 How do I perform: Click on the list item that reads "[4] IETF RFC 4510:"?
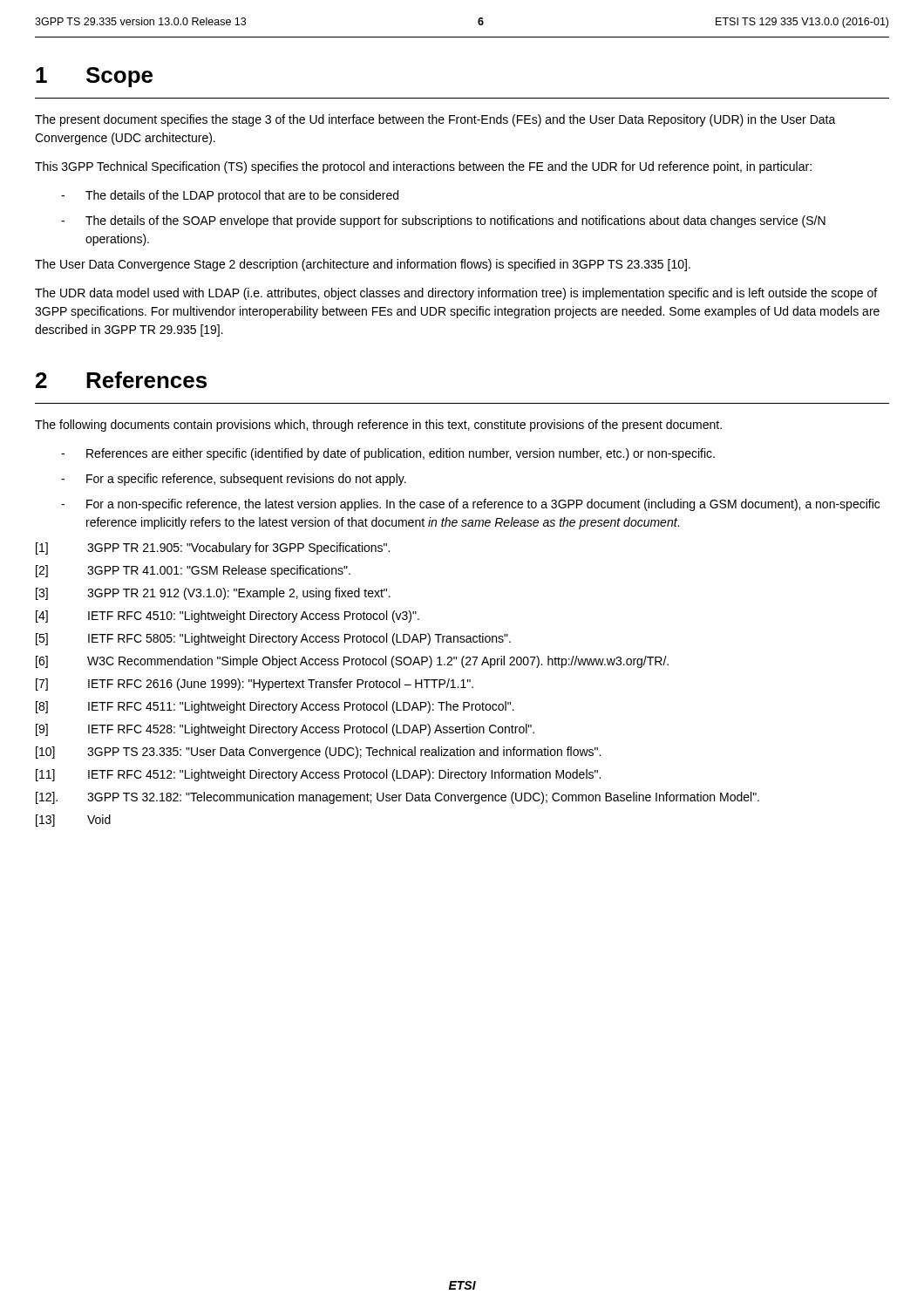pyautogui.click(x=228, y=617)
